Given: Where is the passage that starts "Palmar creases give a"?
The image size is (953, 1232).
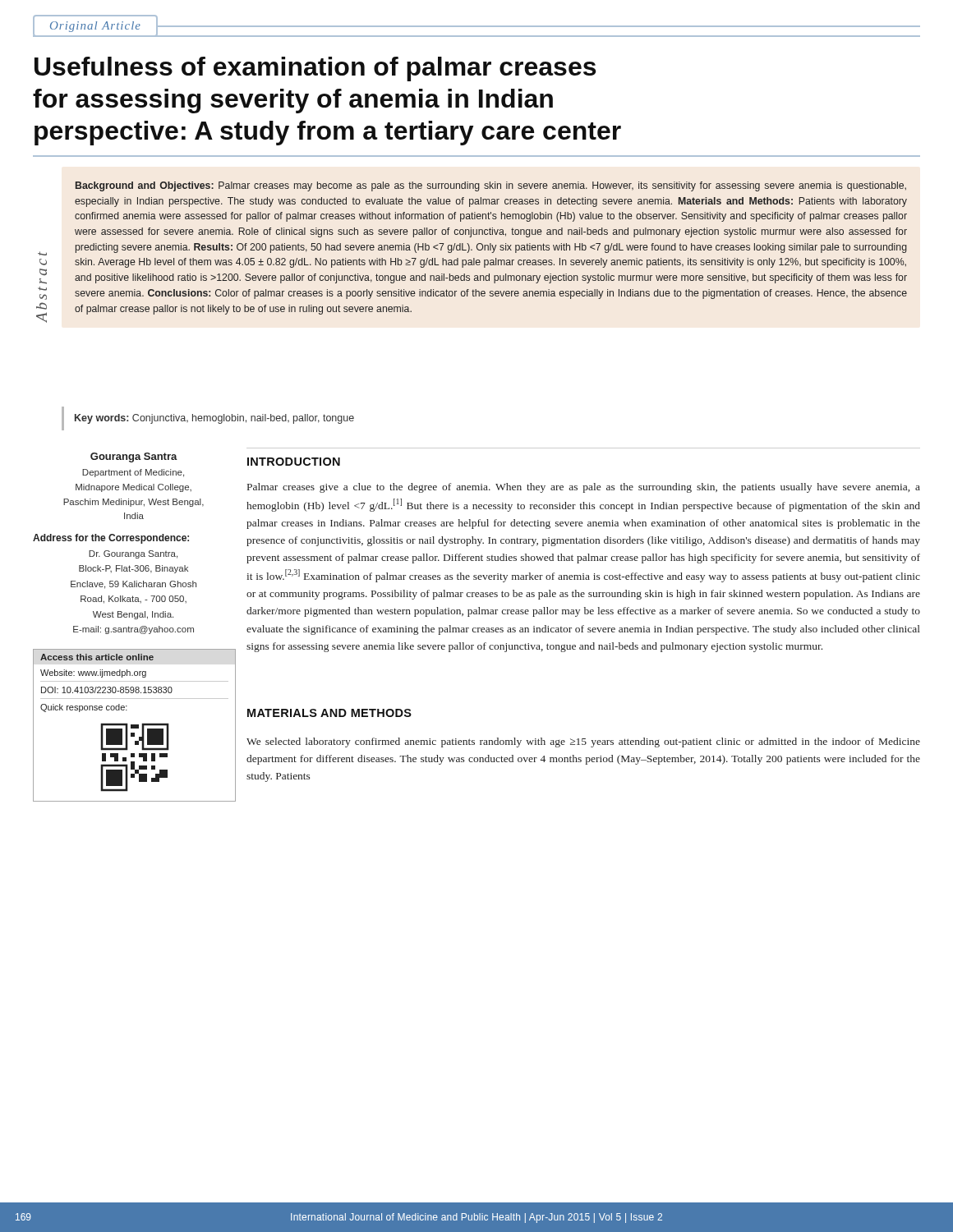Looking at the screenshot, I should pos(583,566).
